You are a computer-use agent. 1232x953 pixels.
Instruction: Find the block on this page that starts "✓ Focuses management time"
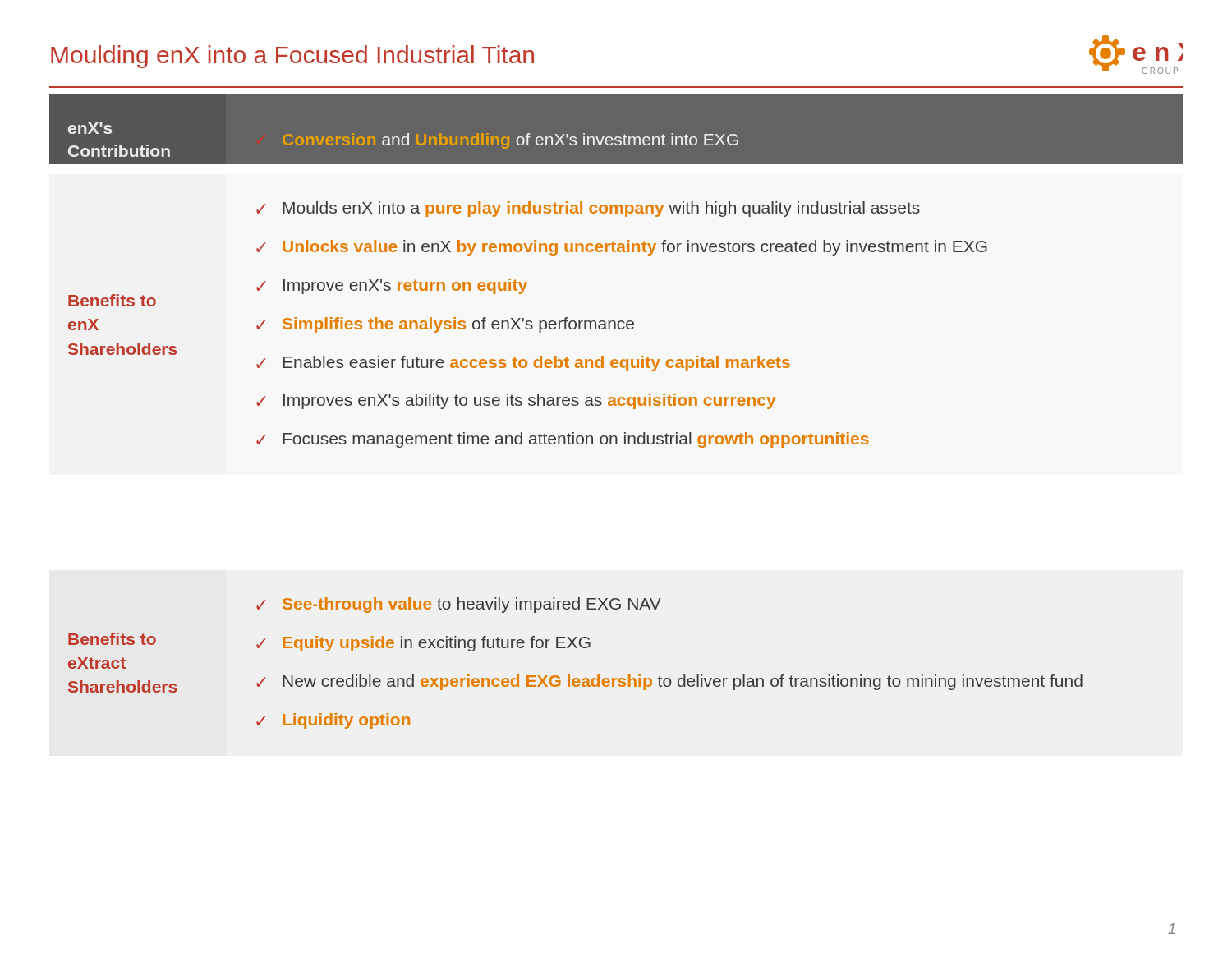(562, 440)
